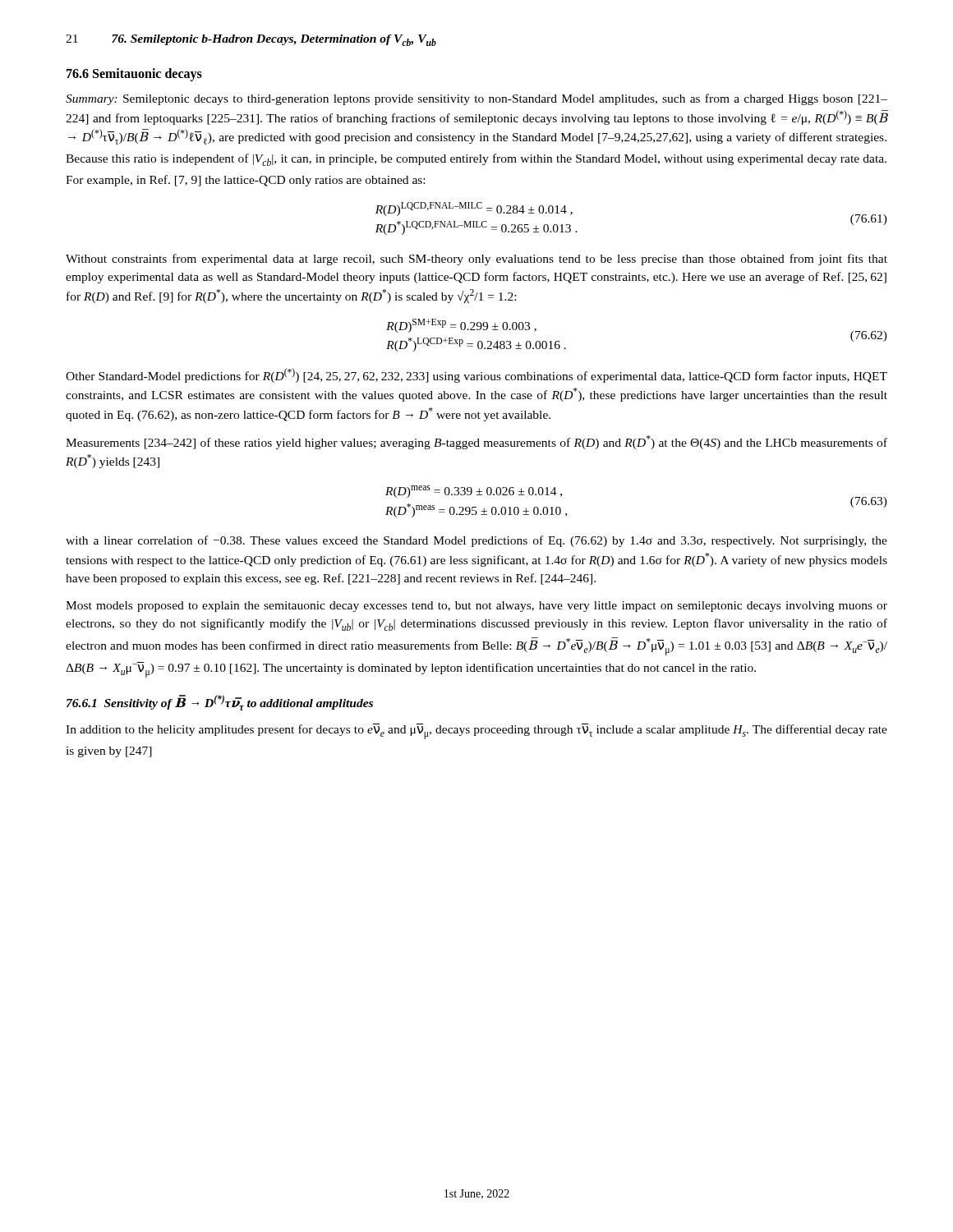Navigate to the element starting "Other Standard-Model predictions for R(D(*)) [24,"
The width and height of the screenshot is (953, 1232).
pyautogui.click(x=476, y=394)
